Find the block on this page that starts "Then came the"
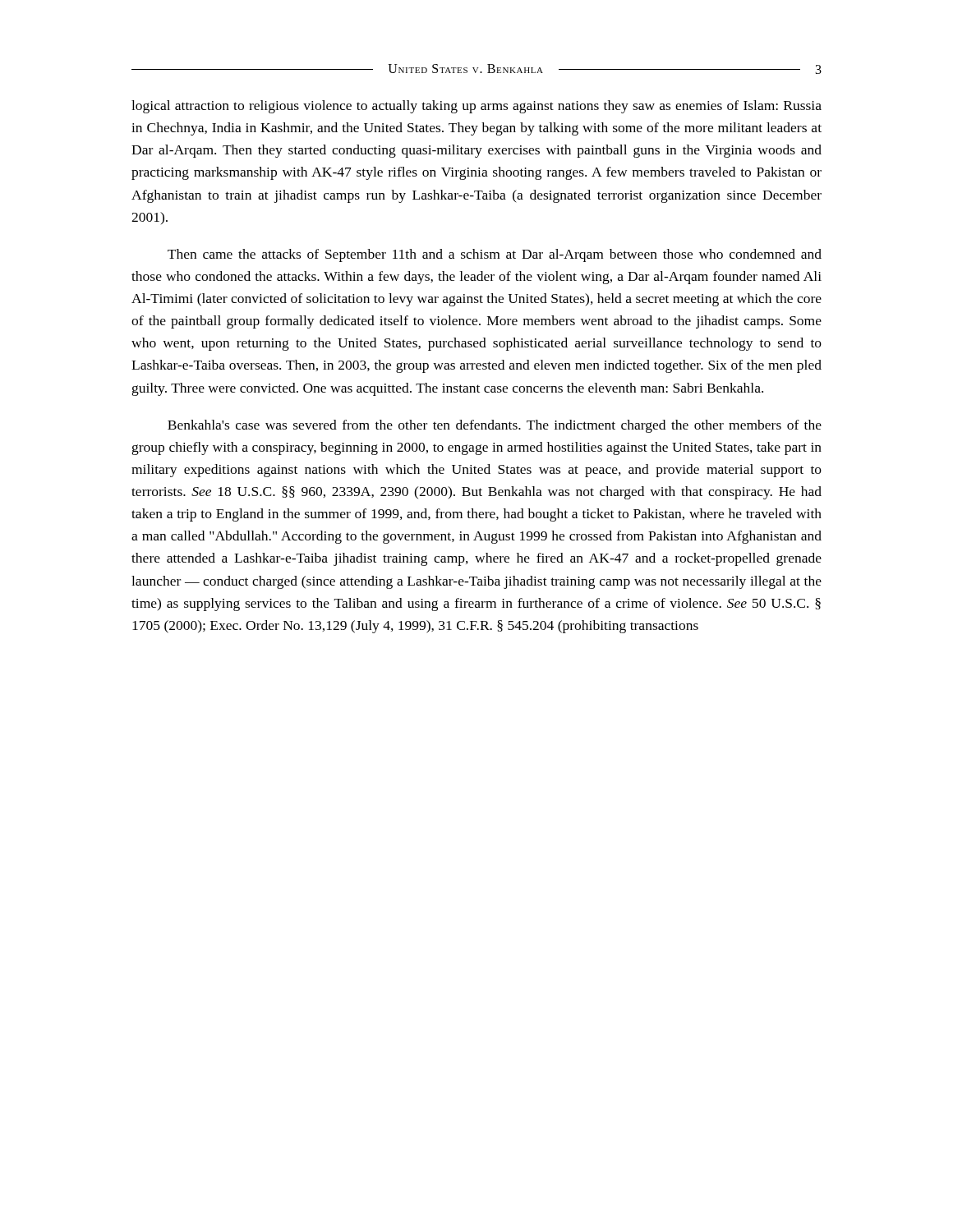Image resolution: width=953 pixels, height=1232 pixels. 476,321
